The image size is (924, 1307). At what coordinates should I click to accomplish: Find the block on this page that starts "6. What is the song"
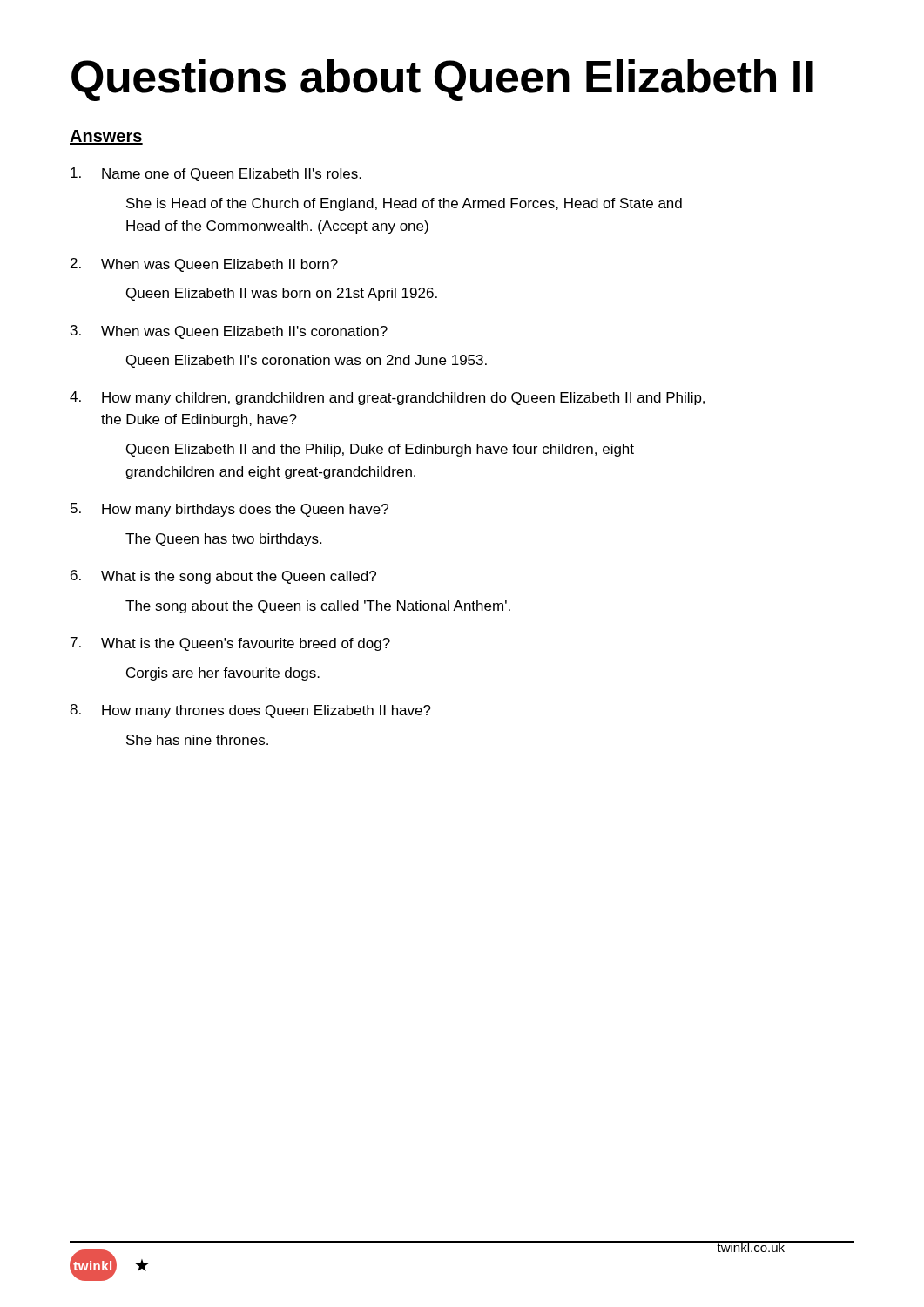462,592
